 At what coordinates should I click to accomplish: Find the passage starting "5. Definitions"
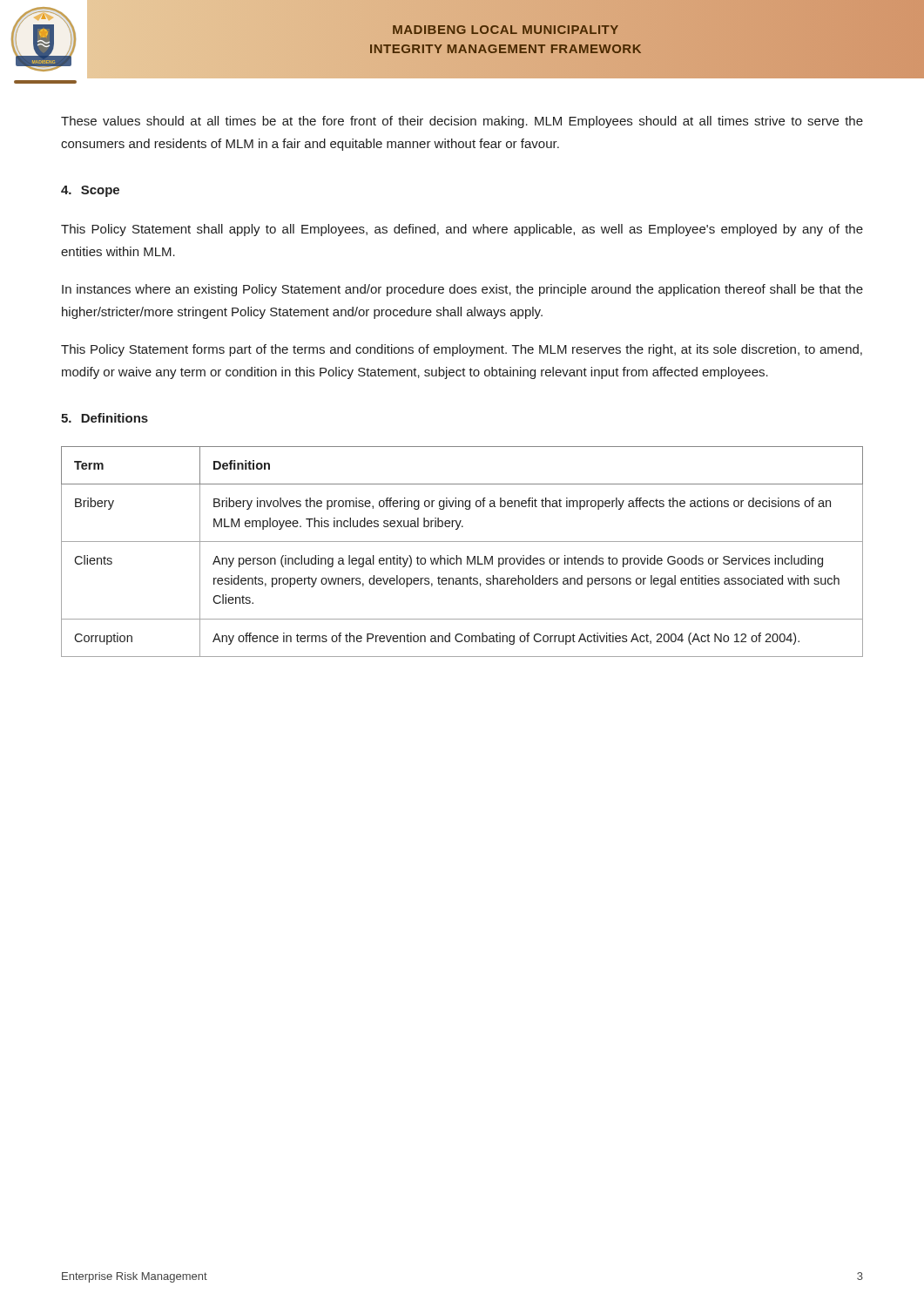tap(105, 418)
